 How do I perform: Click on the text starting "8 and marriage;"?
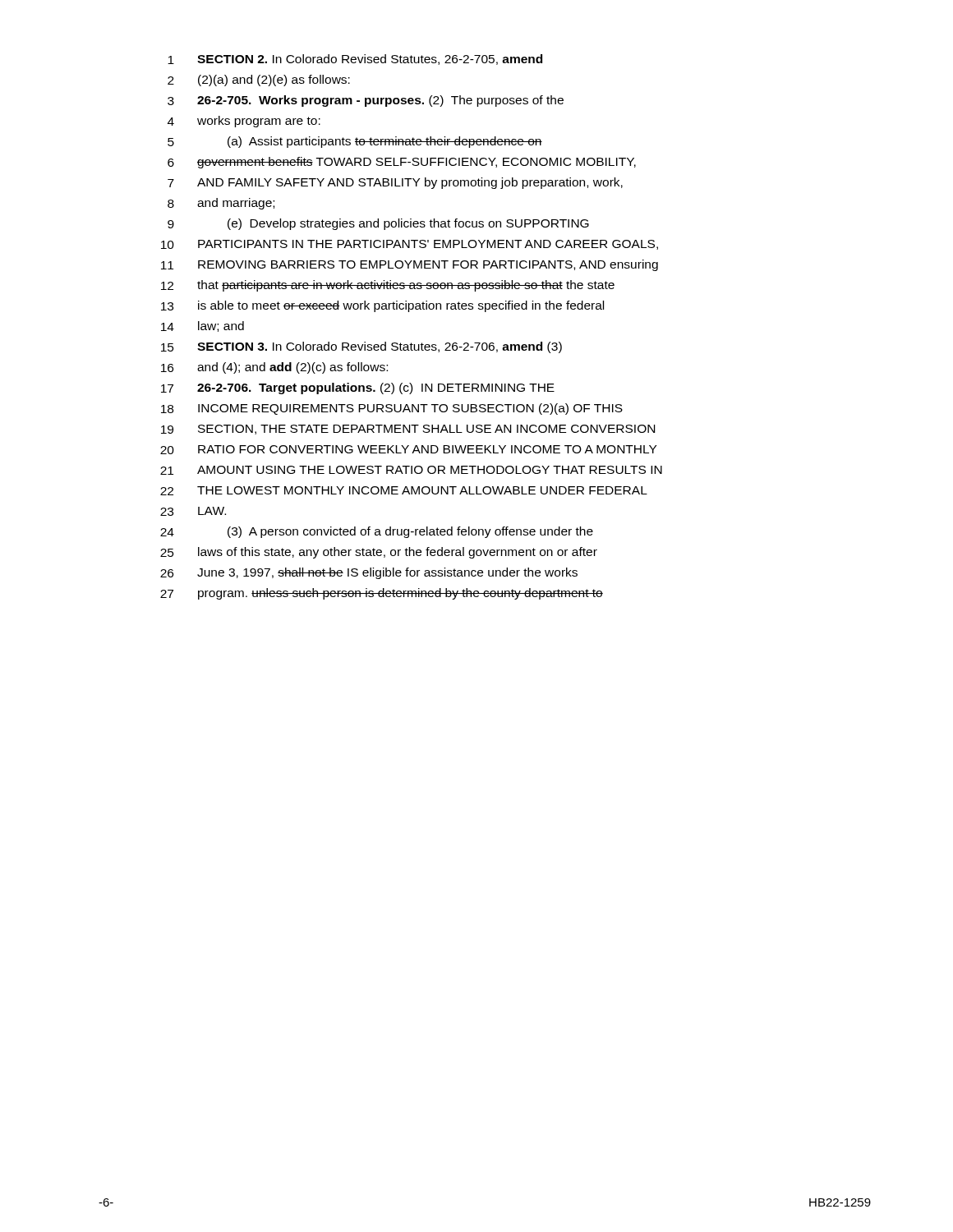(x=221, y=204)
